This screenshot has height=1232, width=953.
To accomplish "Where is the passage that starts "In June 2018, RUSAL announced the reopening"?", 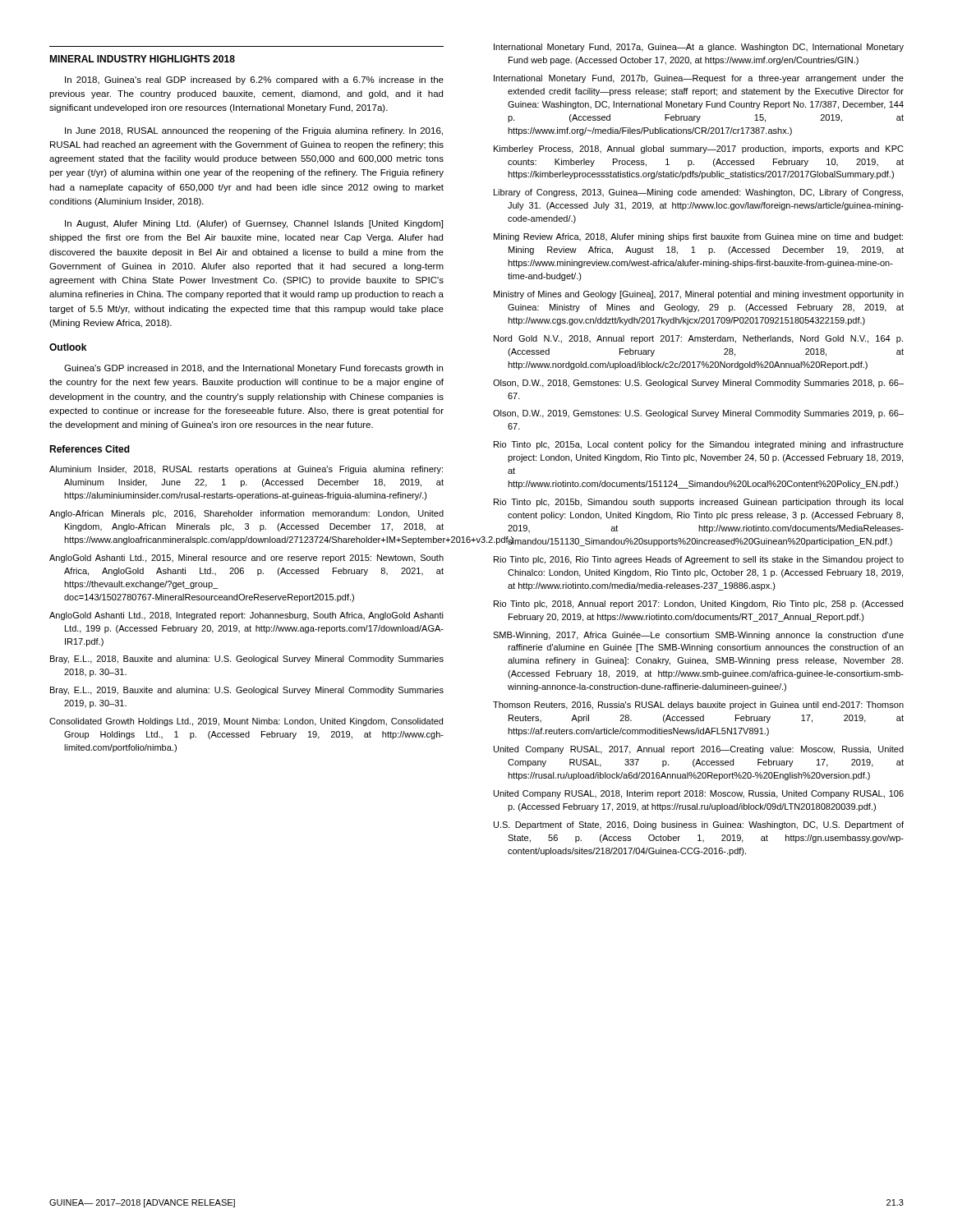I will click(x=246, y=166).
